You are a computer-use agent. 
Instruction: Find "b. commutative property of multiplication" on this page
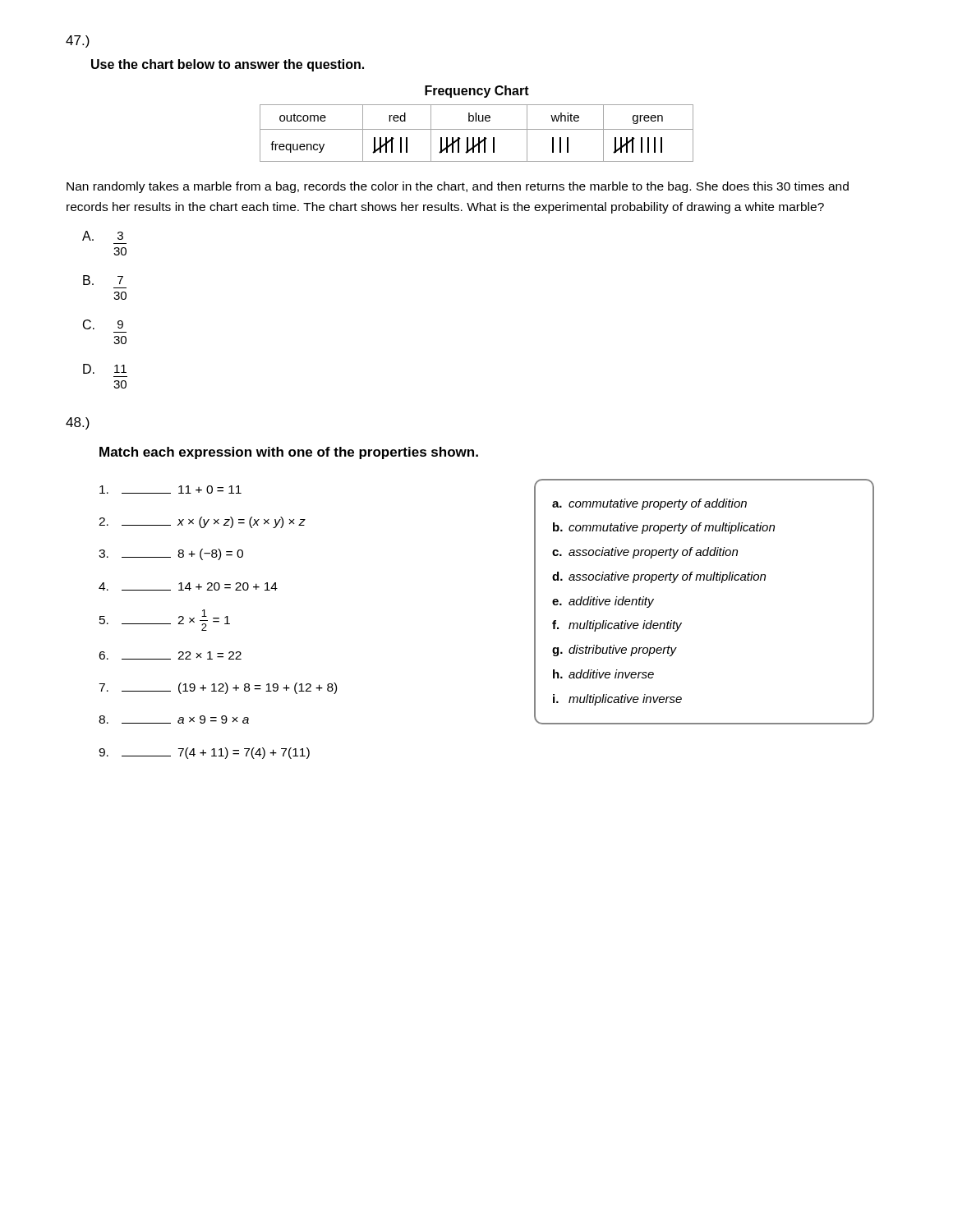tap(664, 527)
